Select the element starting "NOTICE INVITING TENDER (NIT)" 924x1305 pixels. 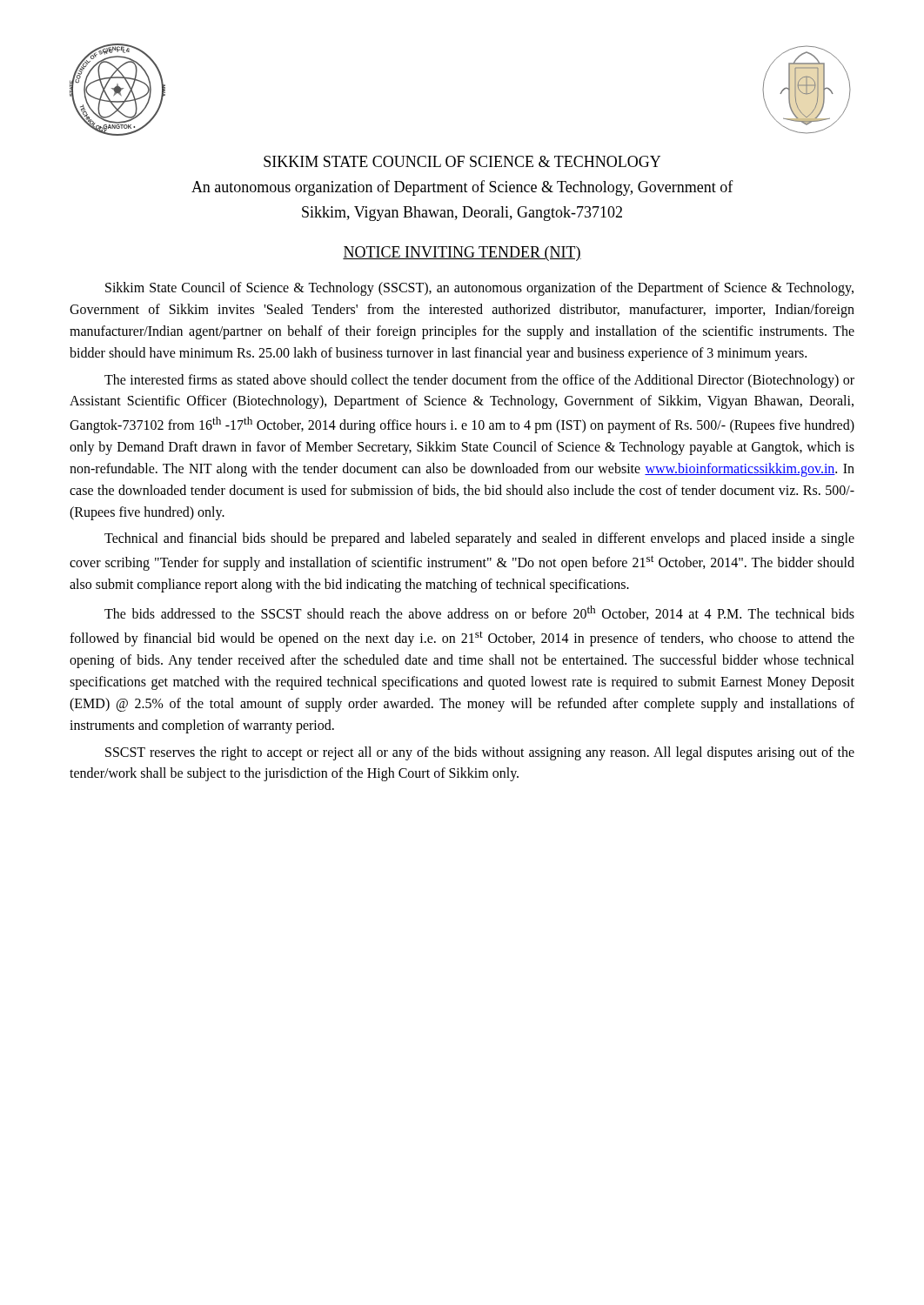click(x=462, y=253)
